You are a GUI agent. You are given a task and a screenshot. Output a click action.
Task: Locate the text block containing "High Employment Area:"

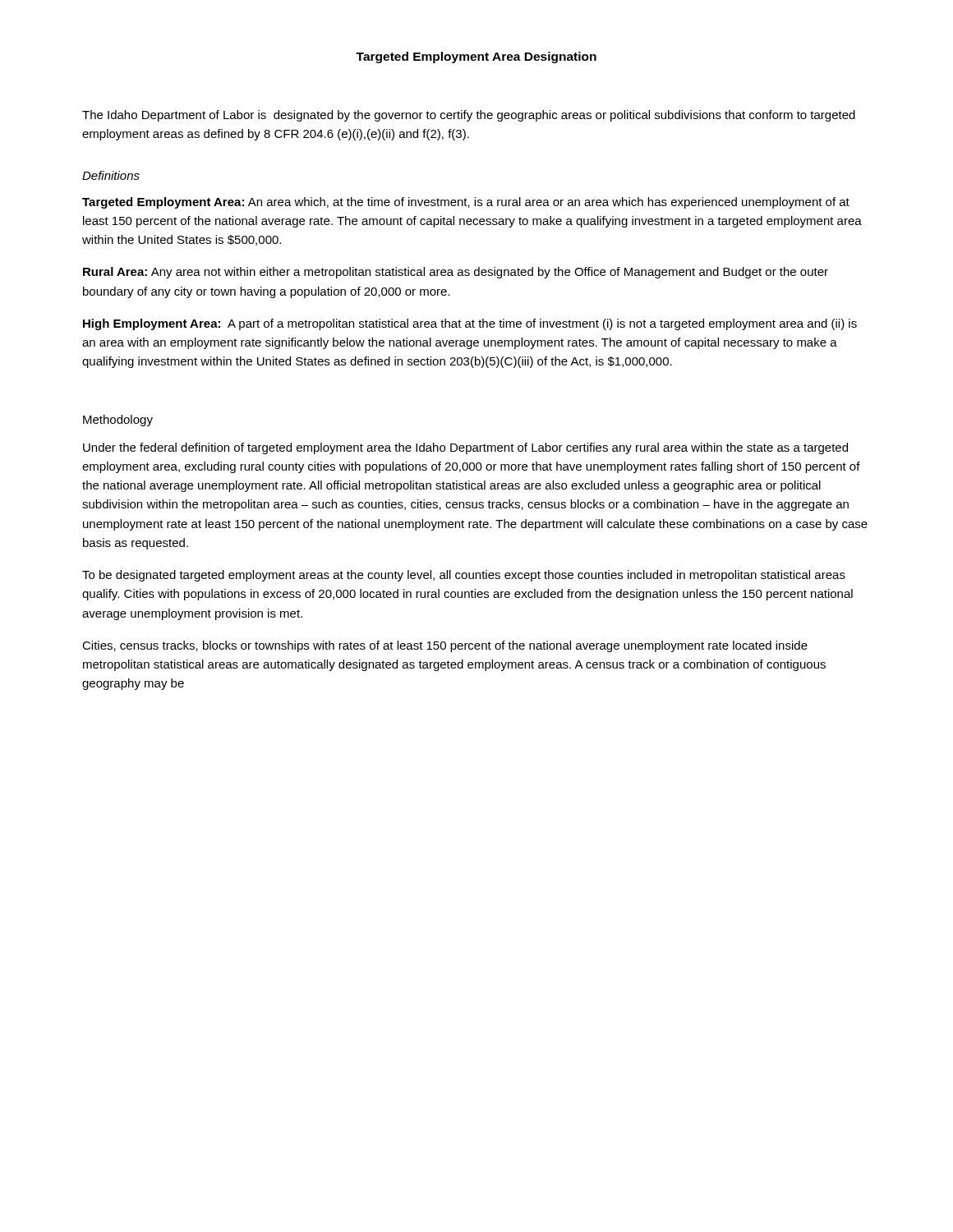coord(470,342)
